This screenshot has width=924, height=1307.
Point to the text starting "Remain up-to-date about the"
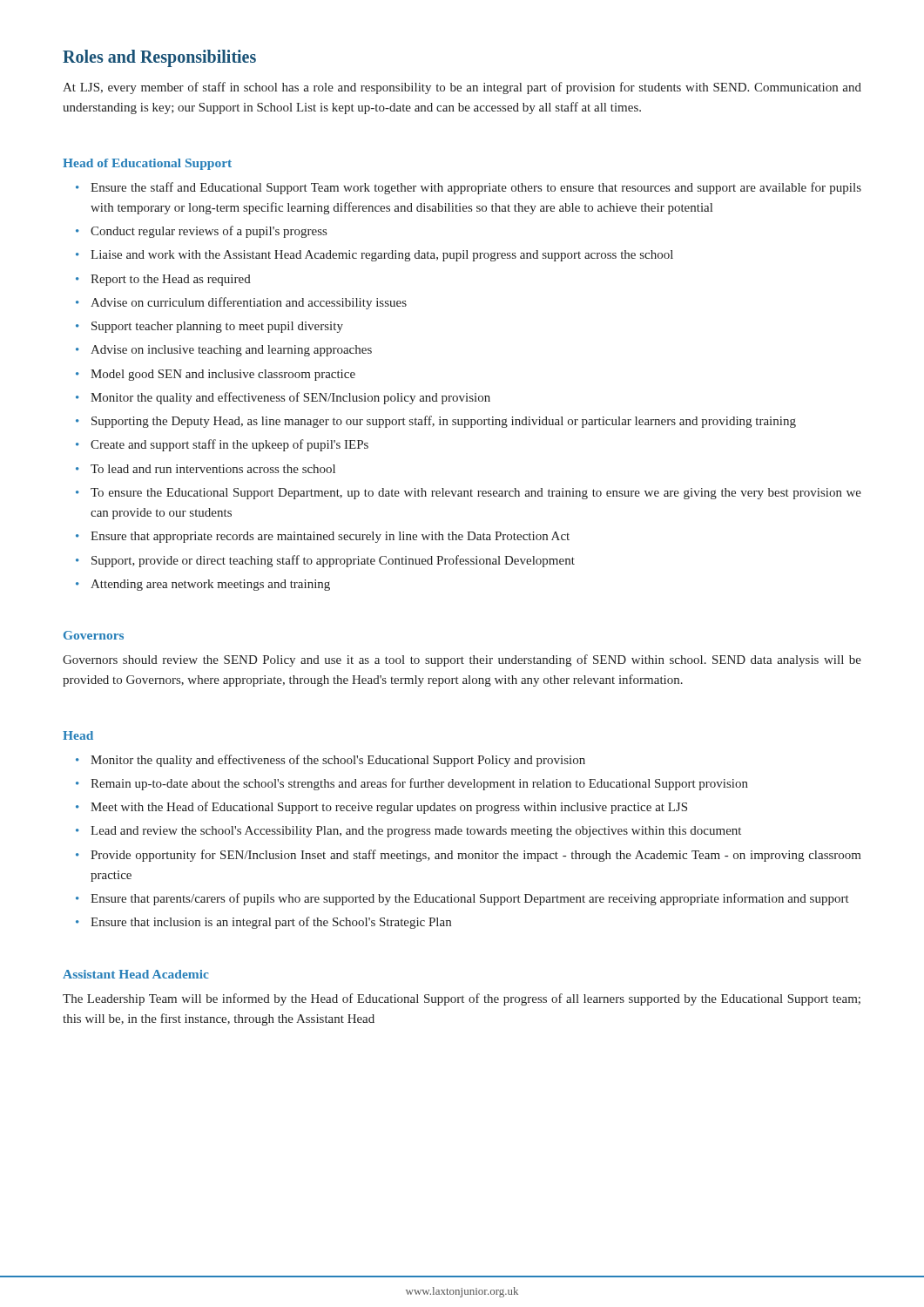pos(419,783)
